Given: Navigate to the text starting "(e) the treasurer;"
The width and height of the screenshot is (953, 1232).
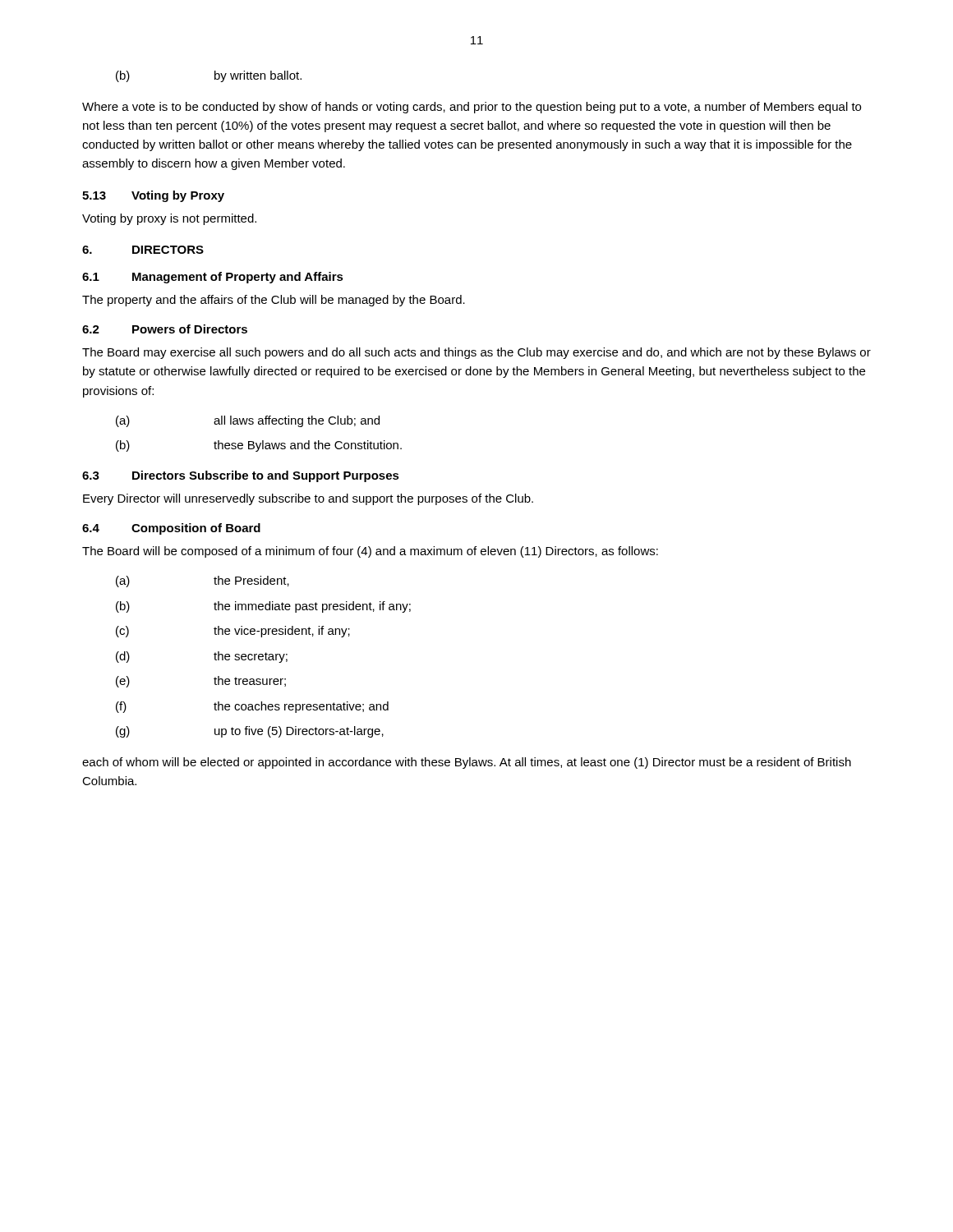Looking at the screenshot, I should (x=123, y=681).
